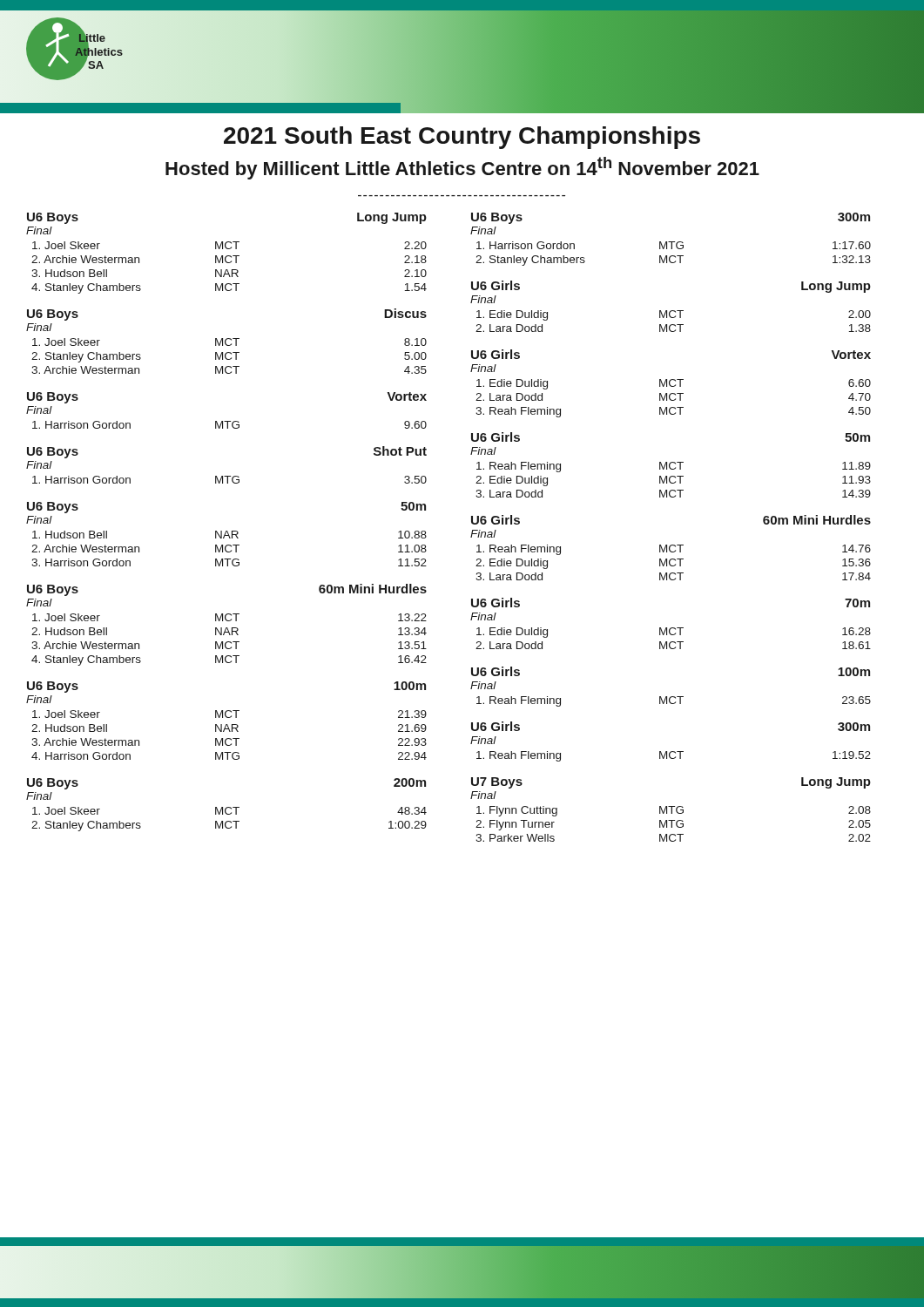The width and height of the screenshot is (924, 1307).
Task: Locate the table with the text "U7 Boys Long Jump Final"
Action: (x=671, y=809)
